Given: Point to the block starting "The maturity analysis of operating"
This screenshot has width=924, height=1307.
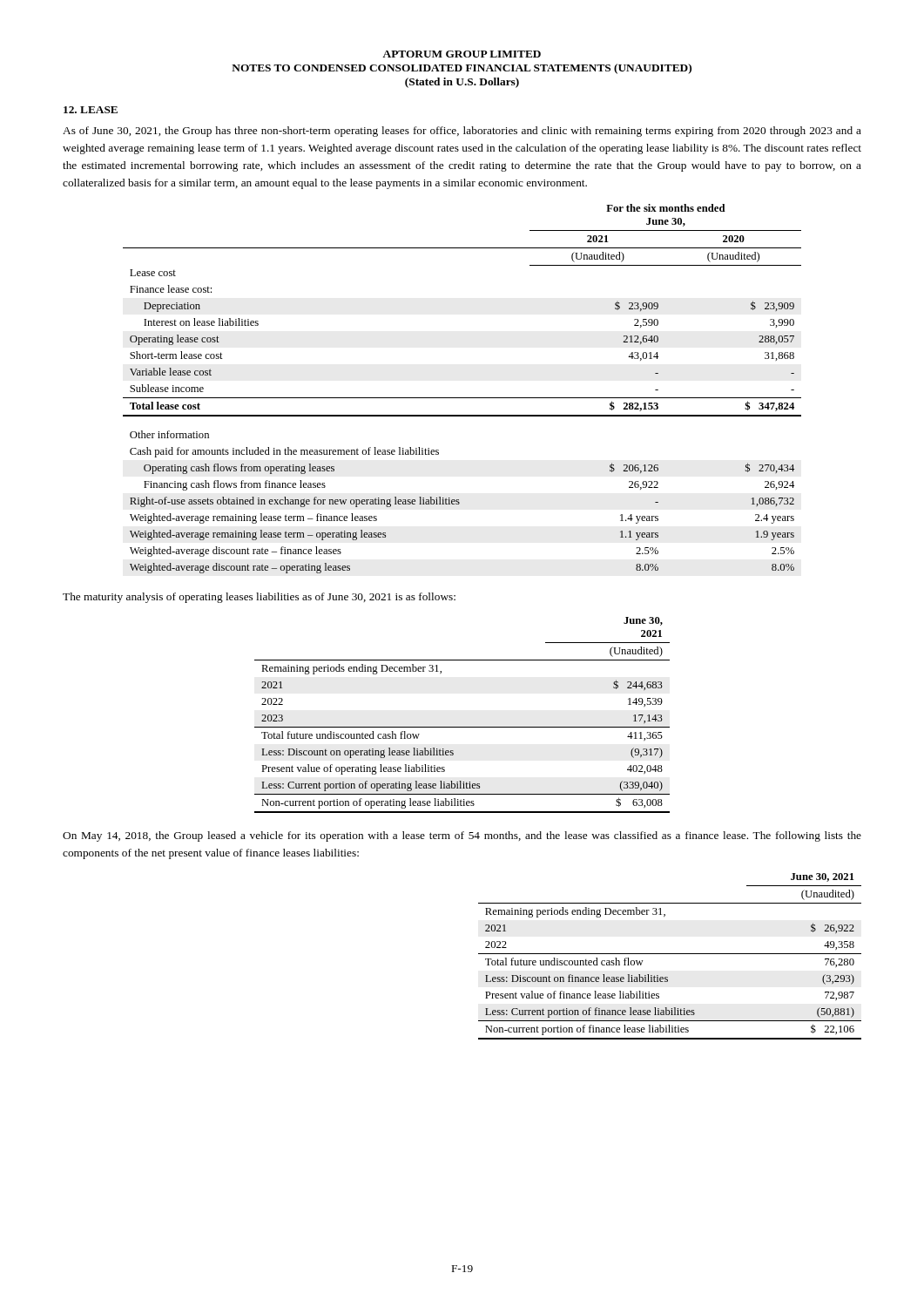Looking at the screenshot, I should (x=260, y=597).
